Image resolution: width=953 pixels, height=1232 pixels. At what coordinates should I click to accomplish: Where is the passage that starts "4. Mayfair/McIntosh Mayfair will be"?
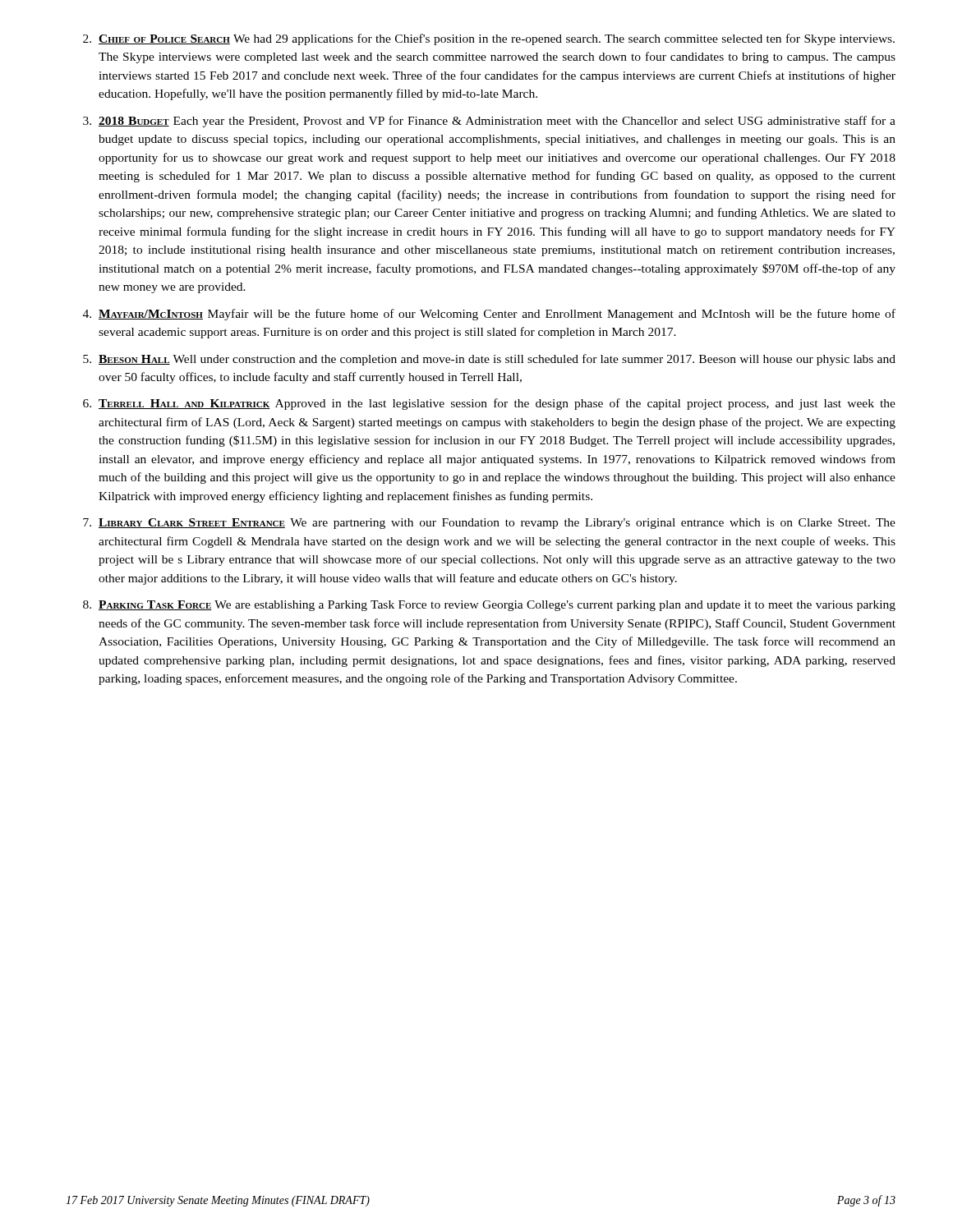(x=481, y=323)
